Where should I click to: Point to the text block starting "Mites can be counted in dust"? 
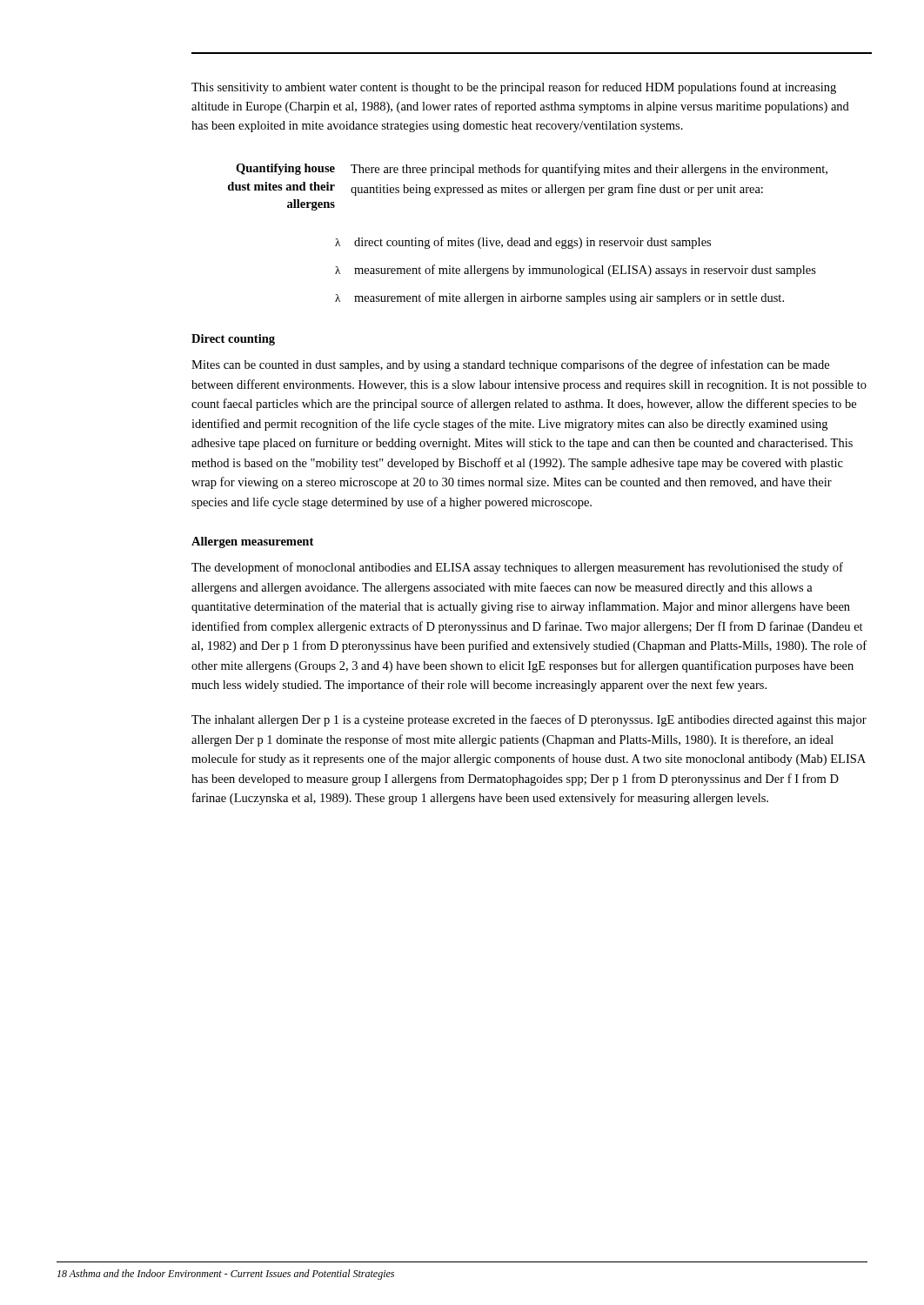(529, 433)
